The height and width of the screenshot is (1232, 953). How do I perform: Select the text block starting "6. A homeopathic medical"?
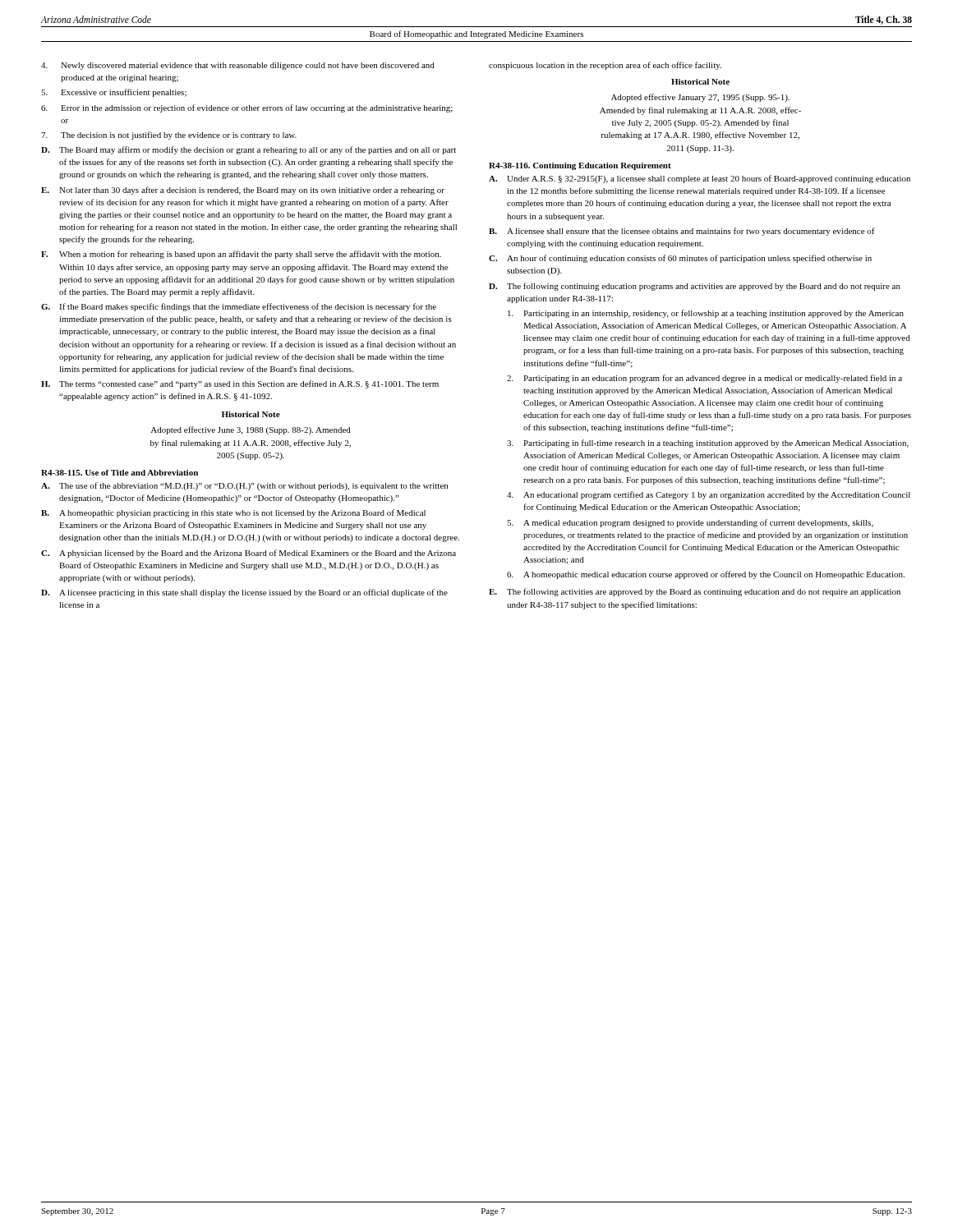[709, 575]
